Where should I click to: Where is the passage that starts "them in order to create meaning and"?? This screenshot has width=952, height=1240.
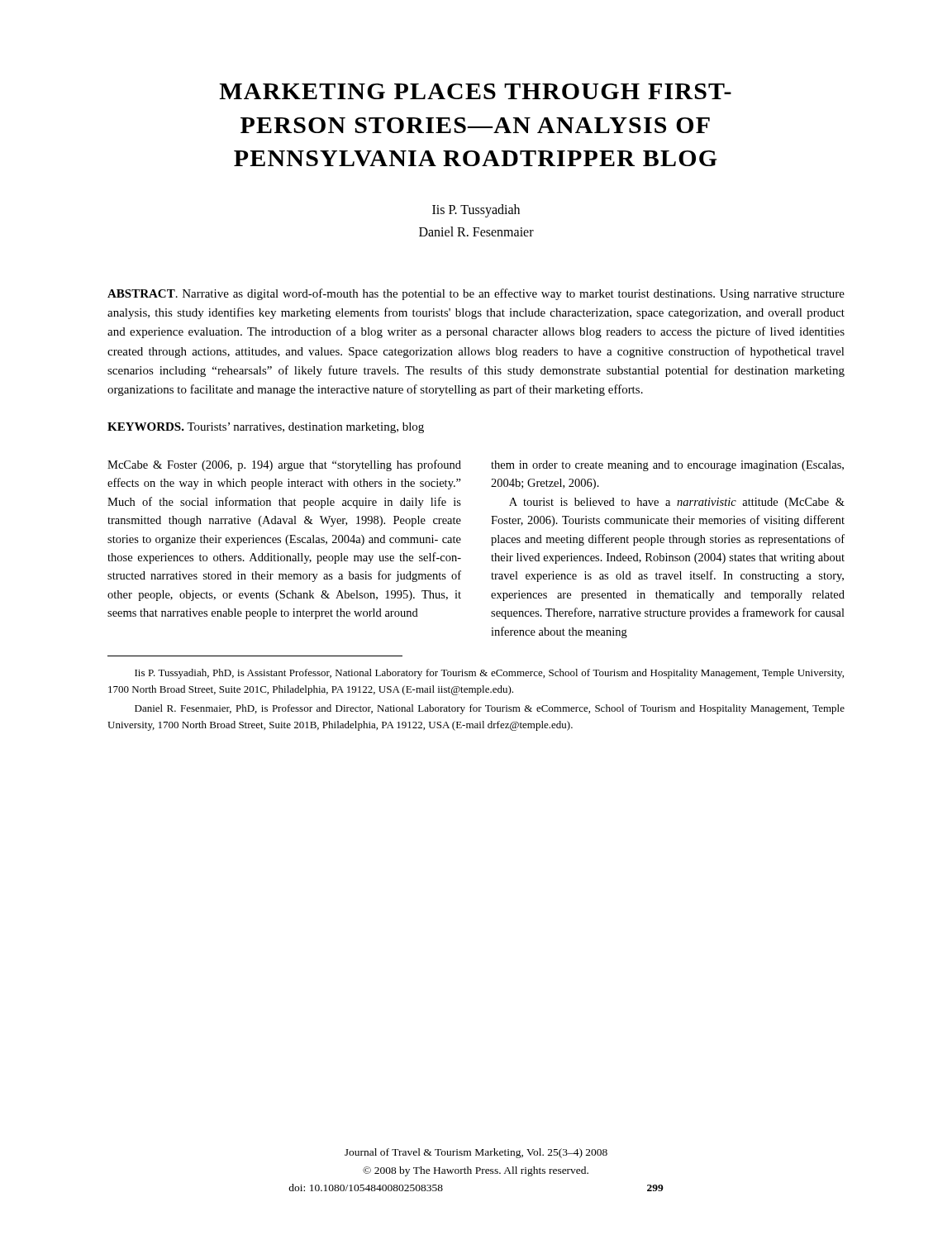[x=668, y=548]
